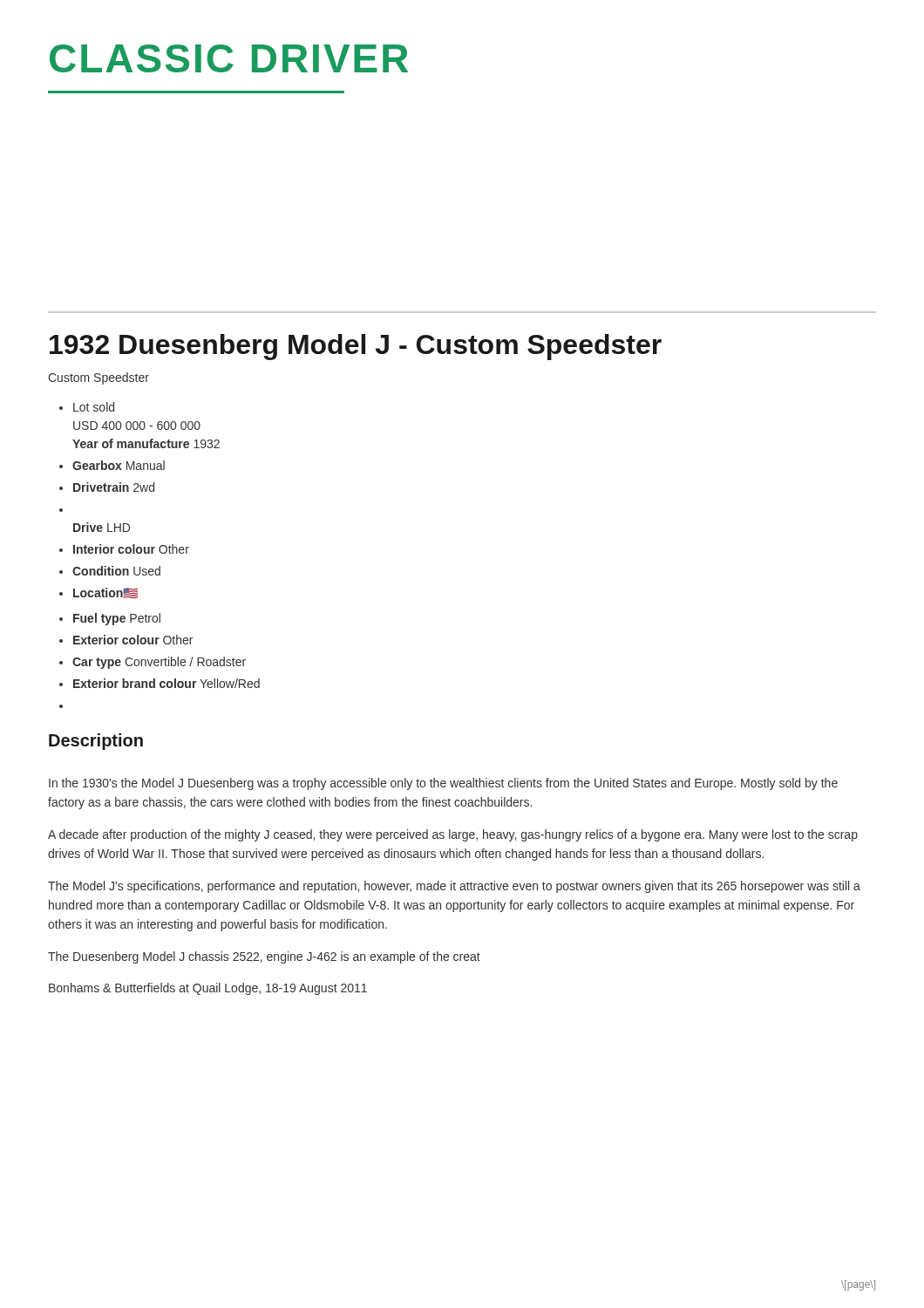Screen dimensions: 1308x924
Task: Find the block on this page that starts "Bonhams & Butterfields at Quail Lodge, 18-19"
Action: 208,989
